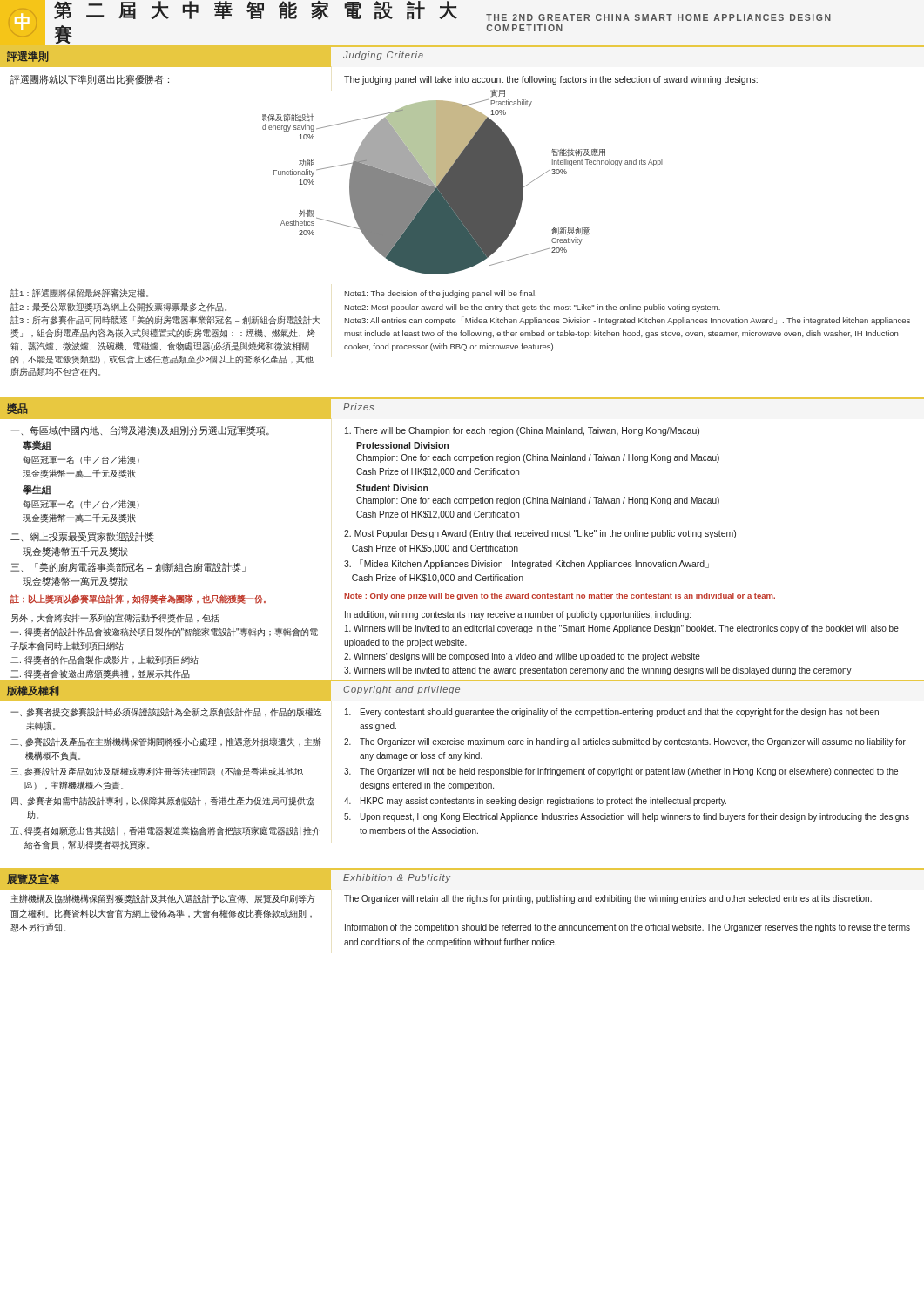Viewport: 924px width, 1307px height.
Task: Click on the text block containing "Note : Only one prize will be given"
Action: tap(560, 596)
